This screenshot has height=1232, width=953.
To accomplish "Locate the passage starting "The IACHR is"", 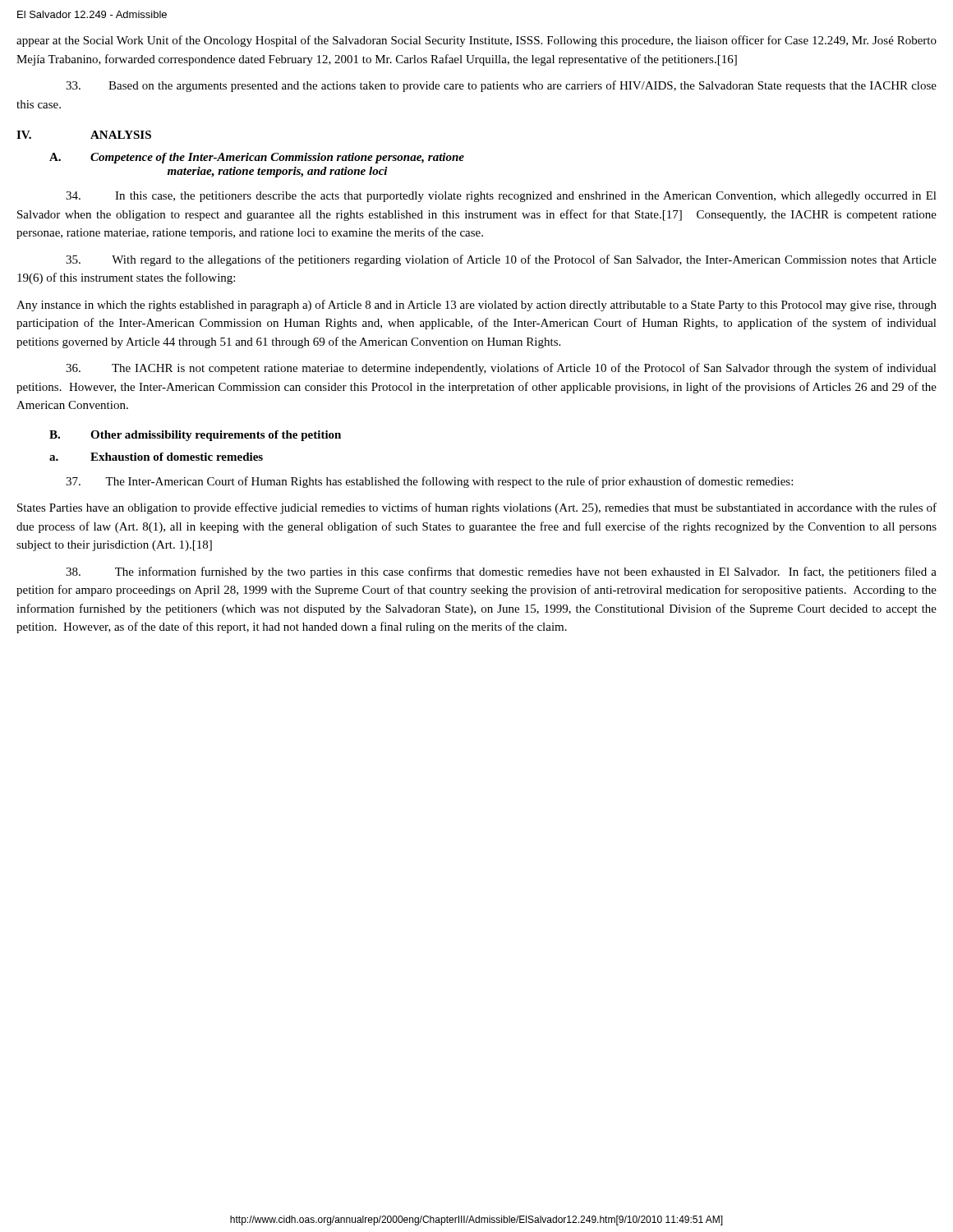I will coord(476,386).
